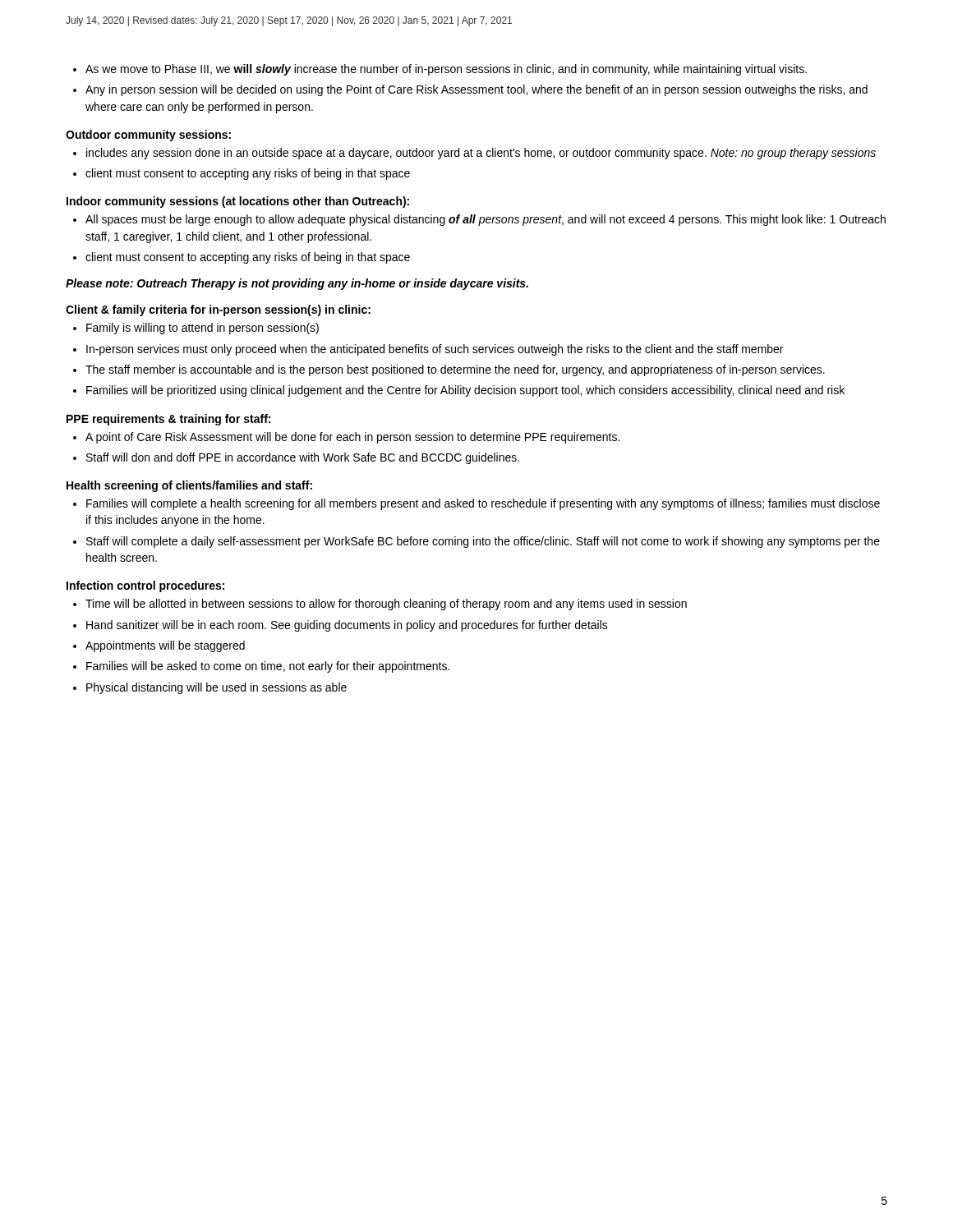Screen dimensions: 1232x953
Task: Find the list item that says "includes any session done"
Action: (481, 153)
